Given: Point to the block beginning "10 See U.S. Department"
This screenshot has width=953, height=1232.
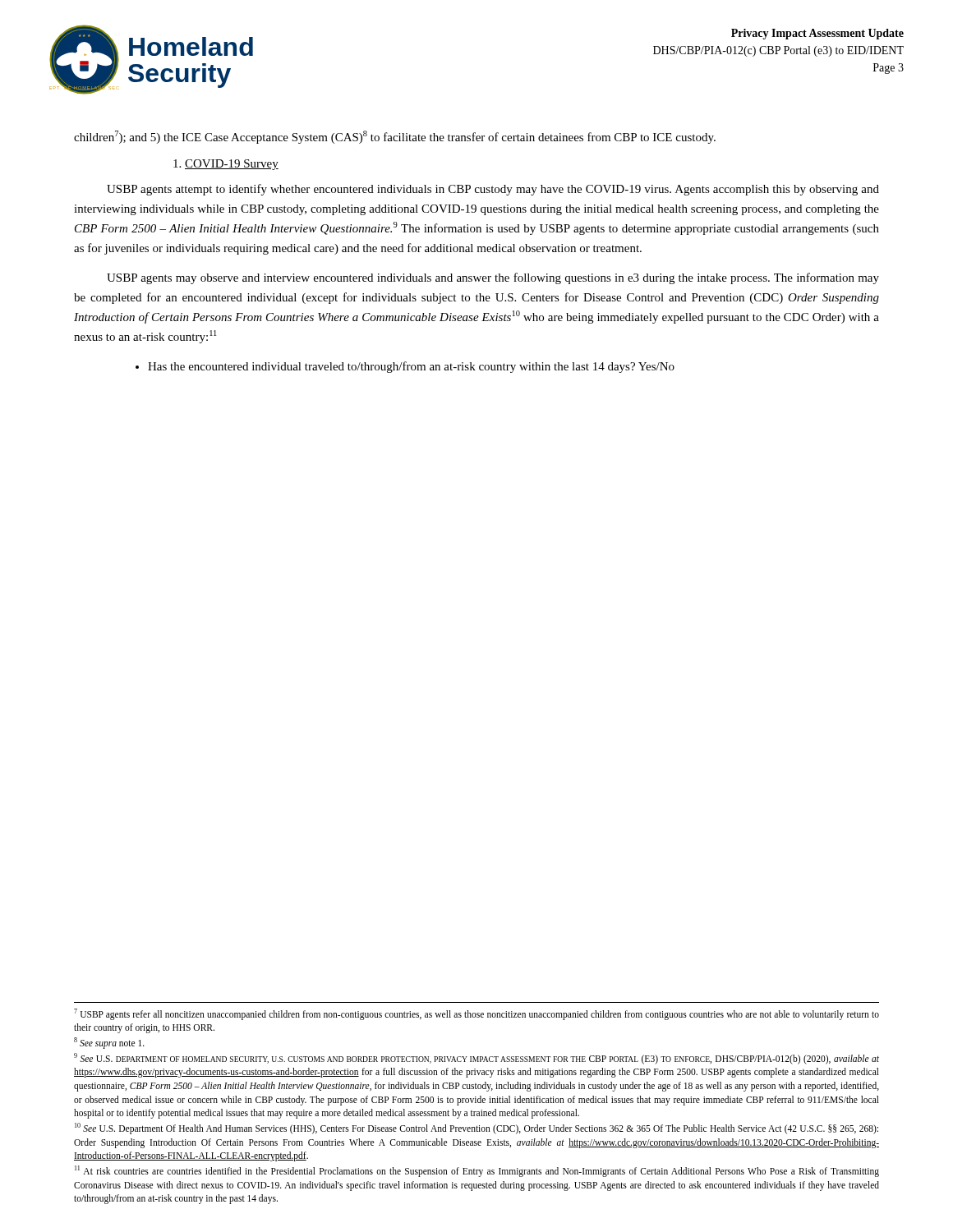Looking at the screenshot, I should tap(476, 1141).
